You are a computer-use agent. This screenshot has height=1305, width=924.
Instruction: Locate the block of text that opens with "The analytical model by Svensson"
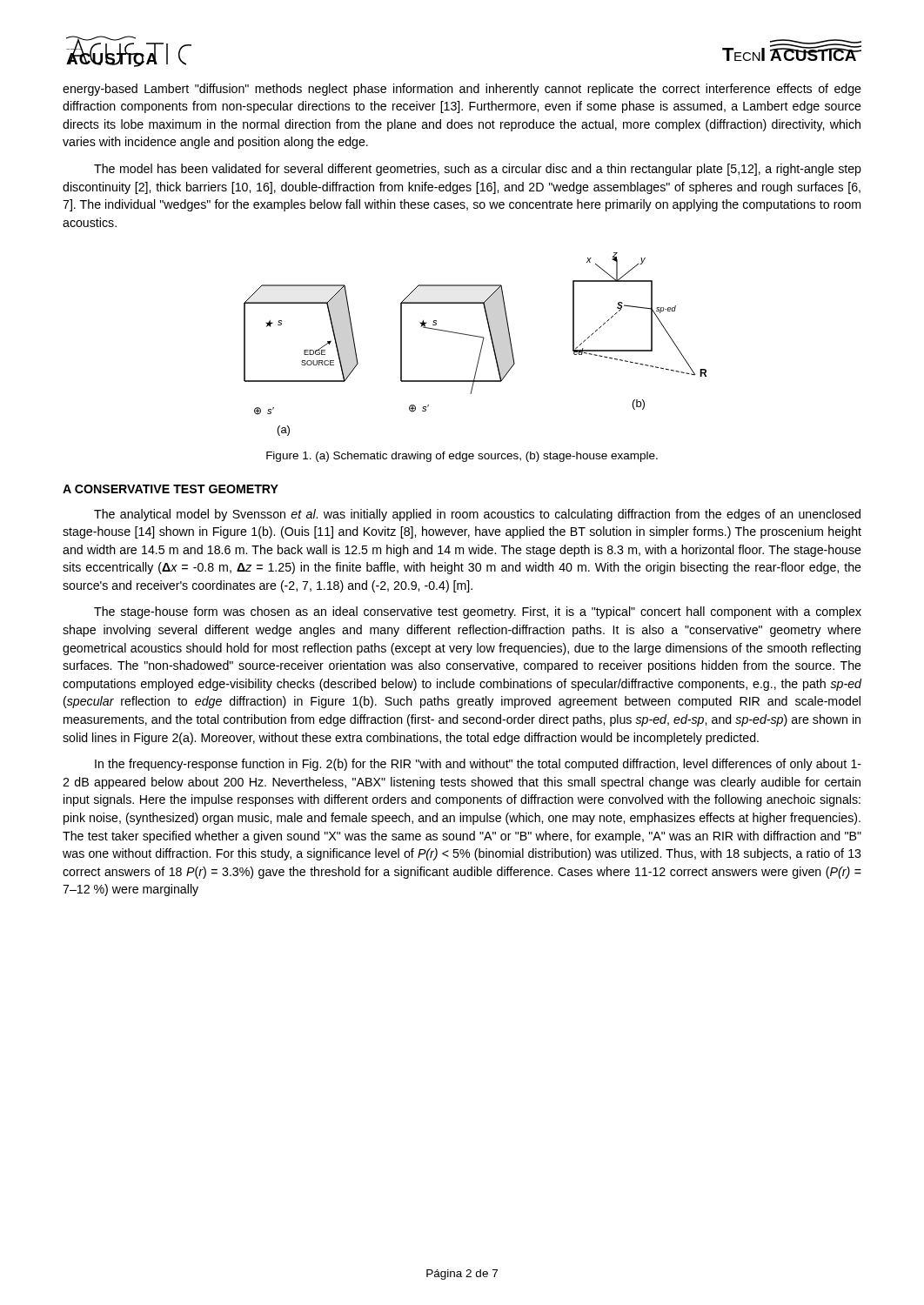pos(462,550)
